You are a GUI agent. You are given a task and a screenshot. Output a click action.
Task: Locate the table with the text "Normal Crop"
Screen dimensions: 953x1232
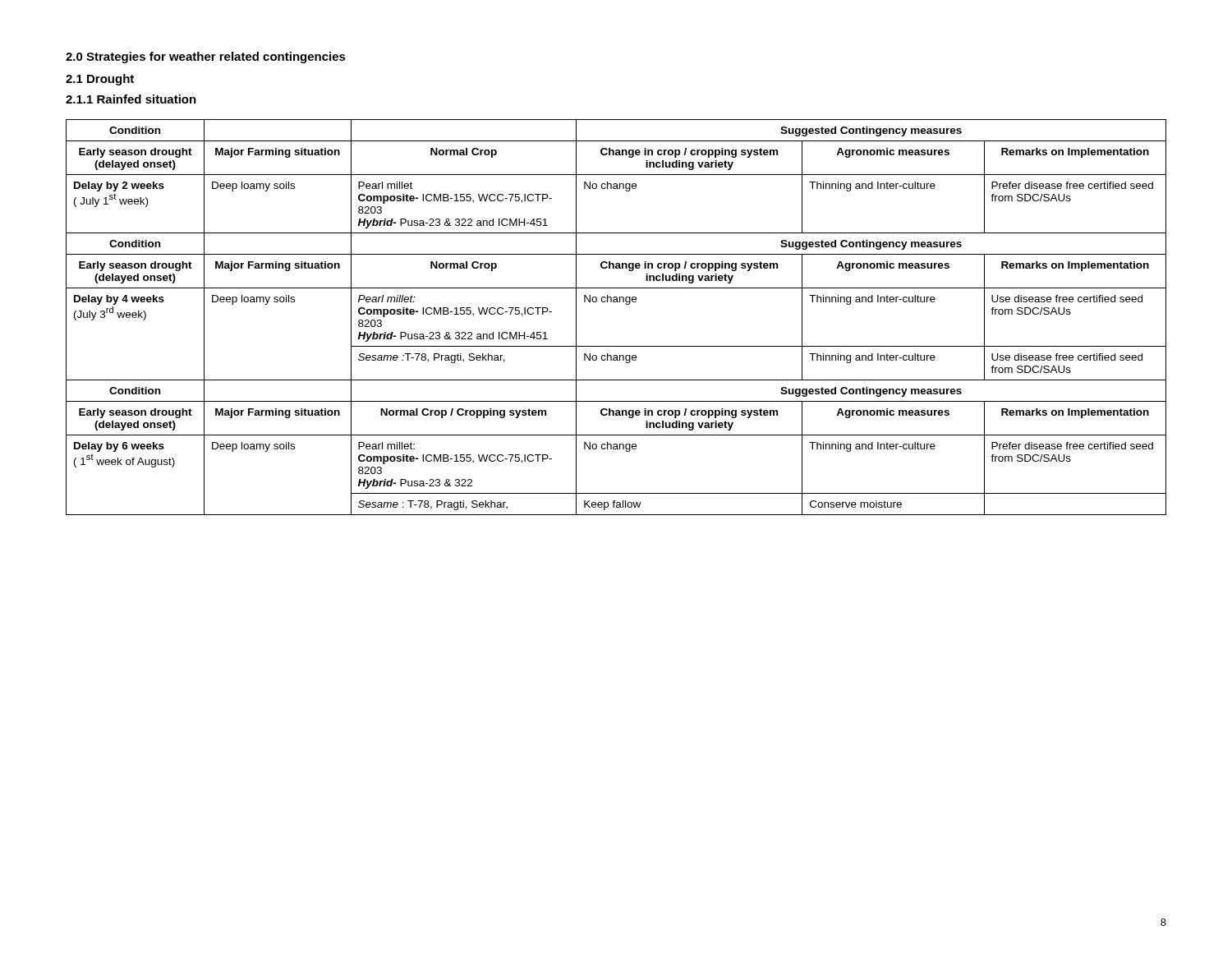pos(616,317)
